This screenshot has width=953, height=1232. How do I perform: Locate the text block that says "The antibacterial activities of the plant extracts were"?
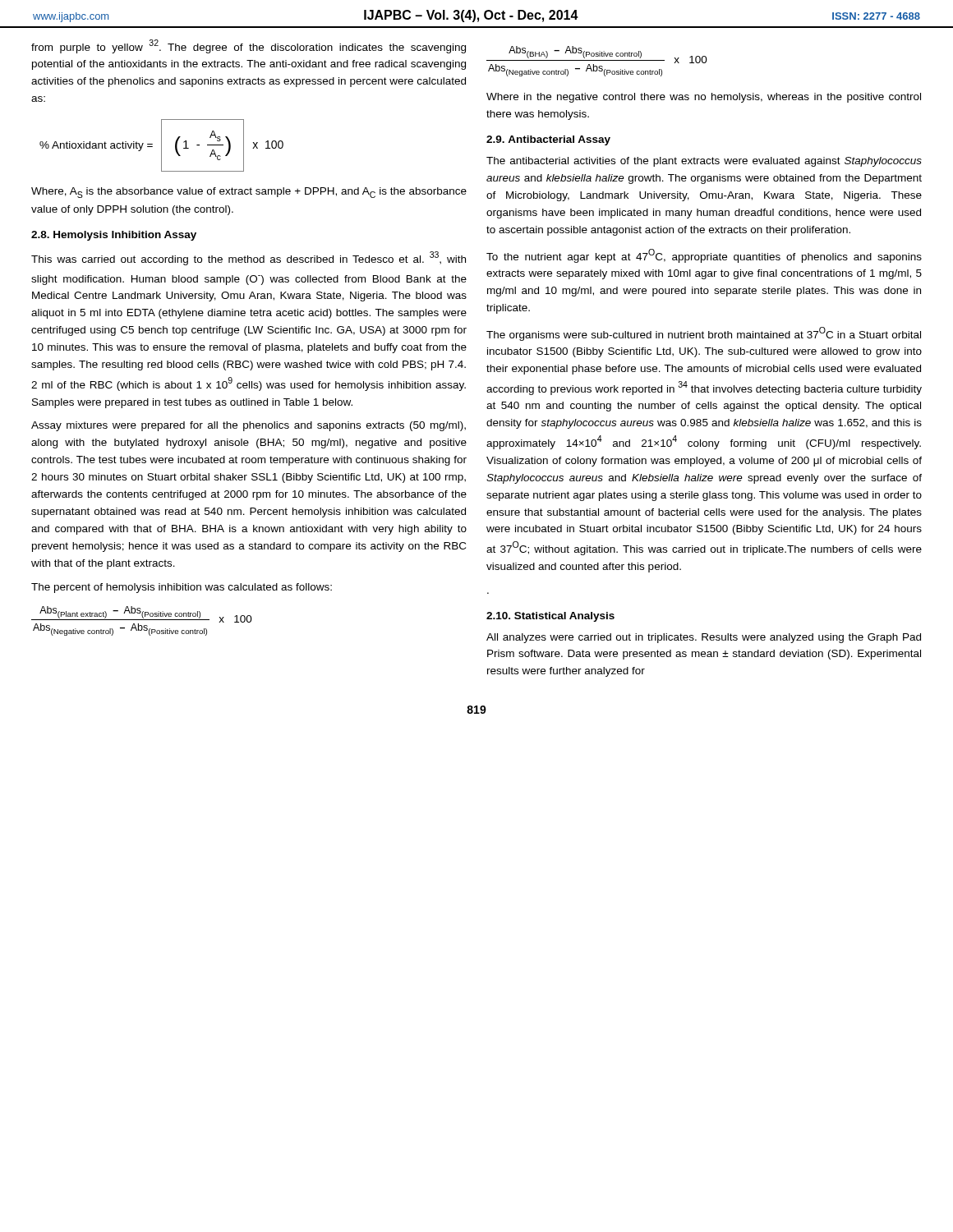coord(704,376)
